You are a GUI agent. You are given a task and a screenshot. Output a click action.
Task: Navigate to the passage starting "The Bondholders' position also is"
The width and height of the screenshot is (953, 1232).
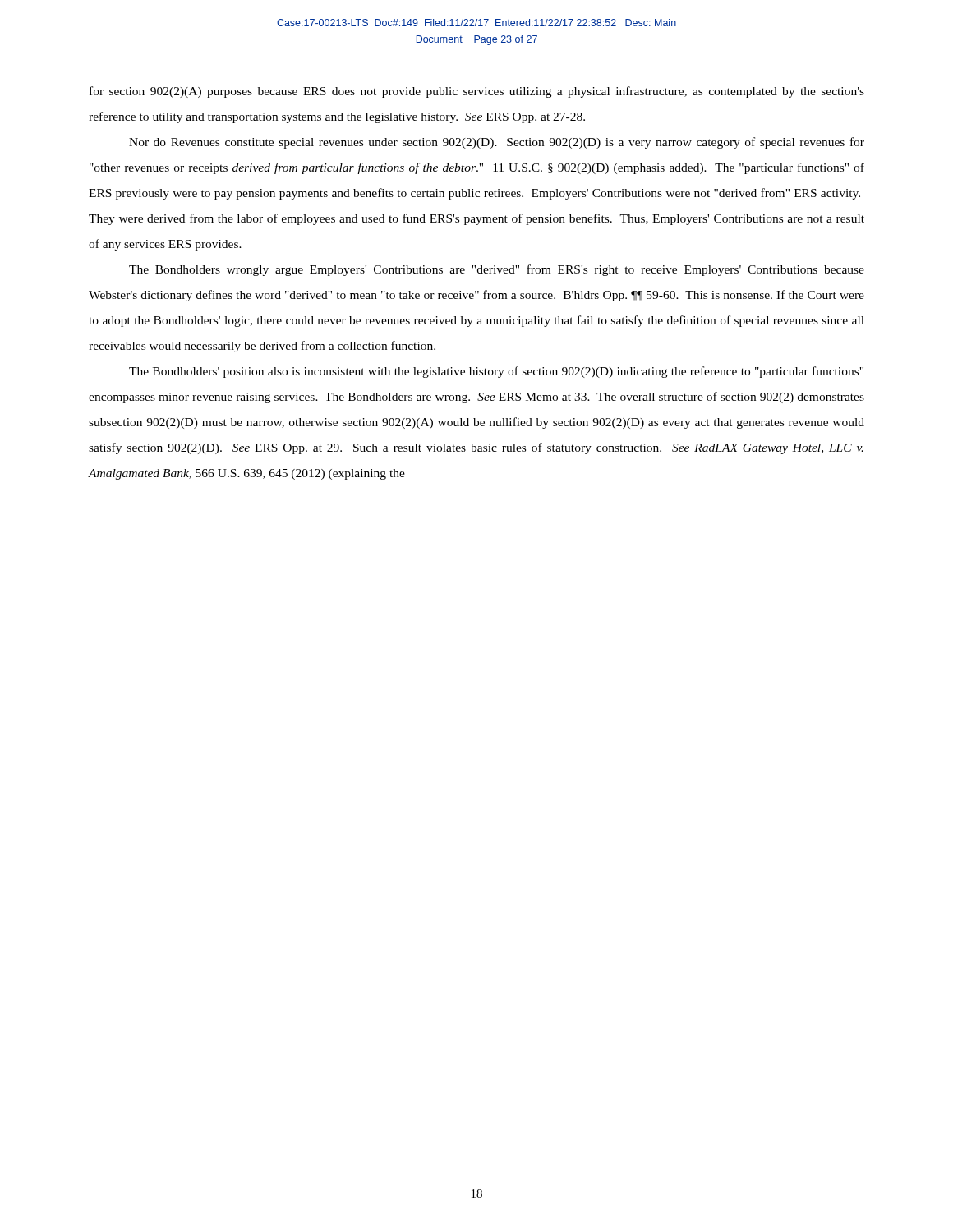(x=476, y=422)
